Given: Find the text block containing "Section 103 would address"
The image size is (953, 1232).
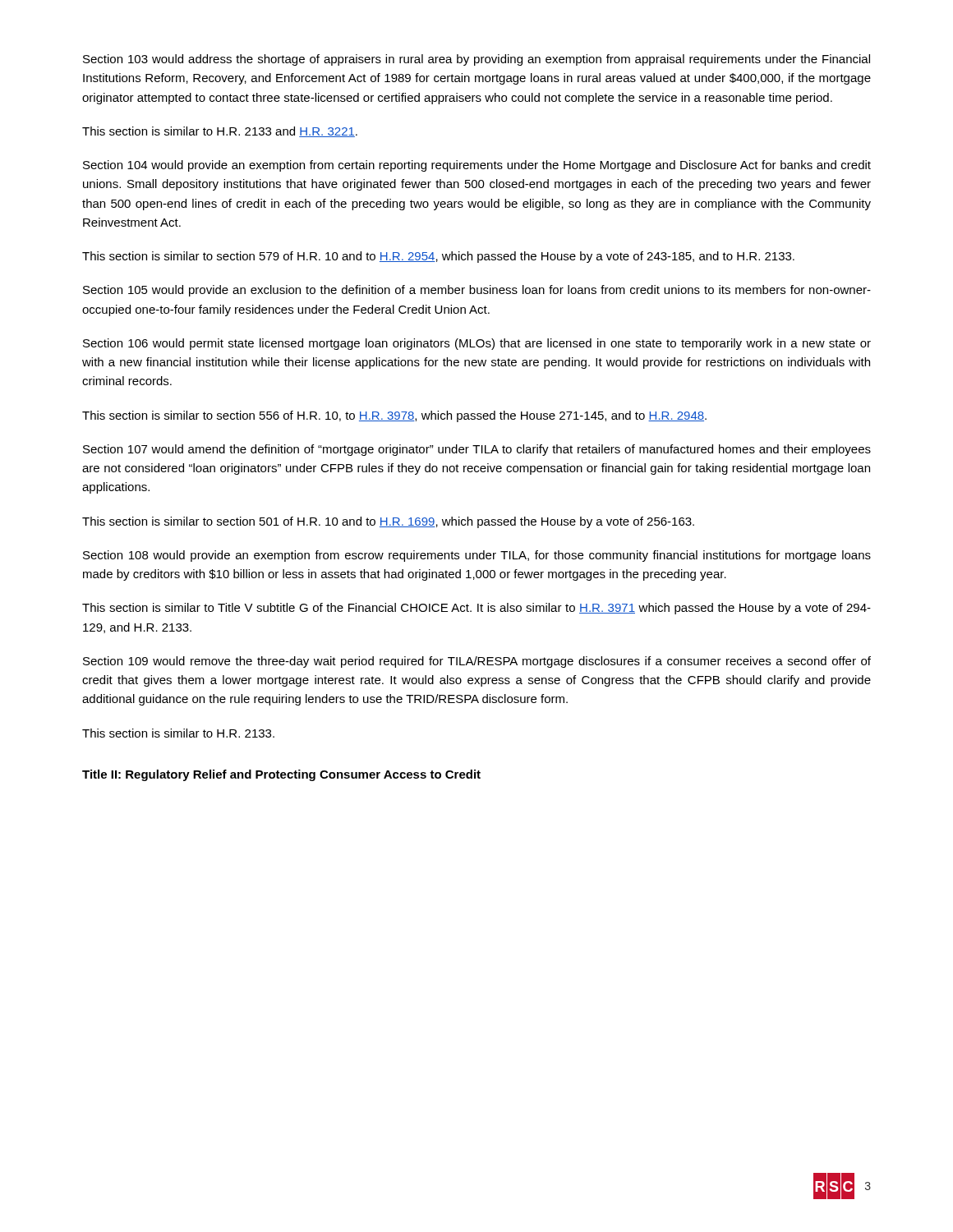Looking at the screenshot, I should click(476, 78).
